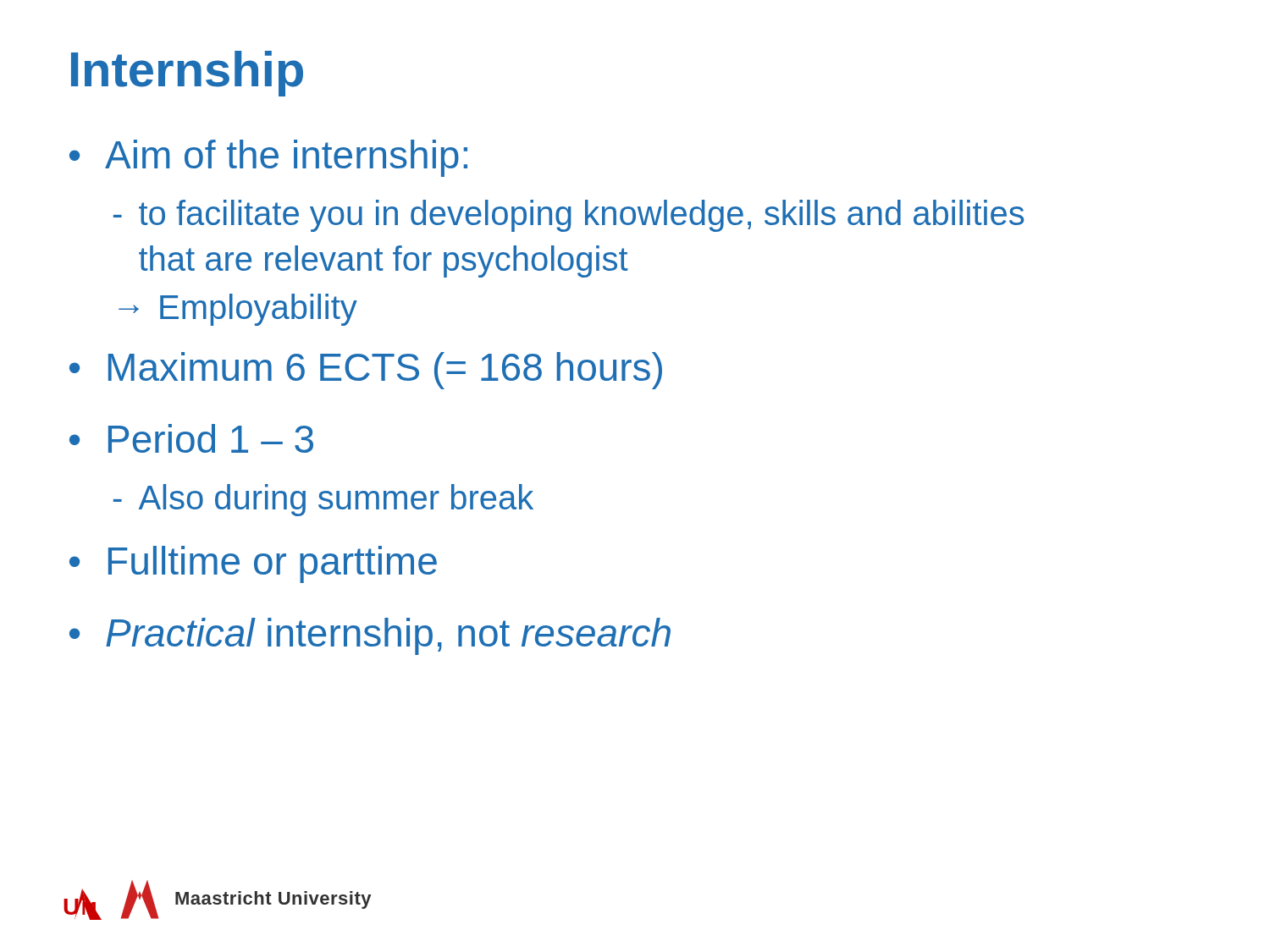Point to the passage starting "• Aim of the"
Image resolution: width=1270 pixels, height=952 pixels.
point(546,229)
